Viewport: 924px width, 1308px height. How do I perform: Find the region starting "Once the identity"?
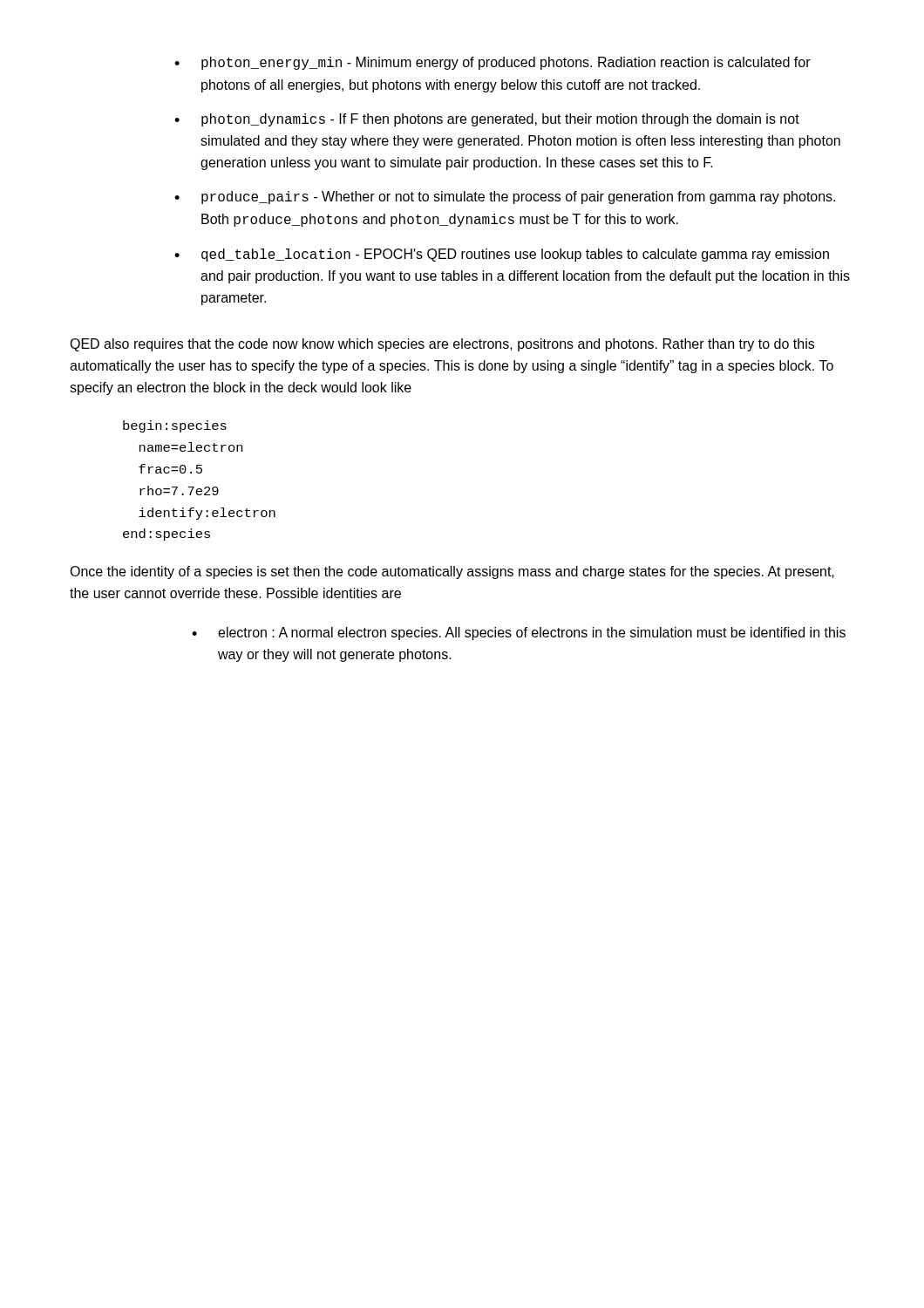(x=452, y=583)
